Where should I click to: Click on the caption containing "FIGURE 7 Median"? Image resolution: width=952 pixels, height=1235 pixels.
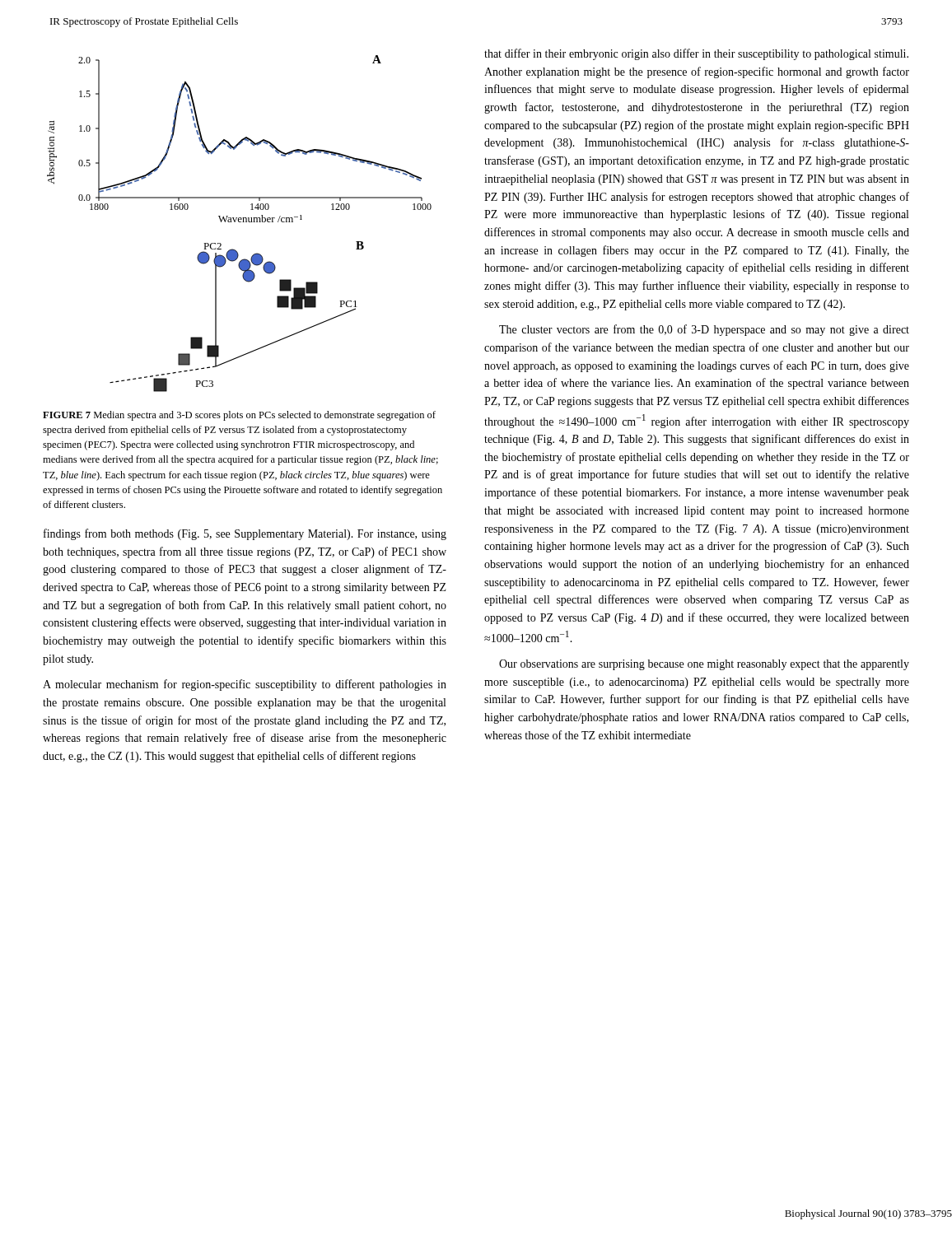click(243, 460)
